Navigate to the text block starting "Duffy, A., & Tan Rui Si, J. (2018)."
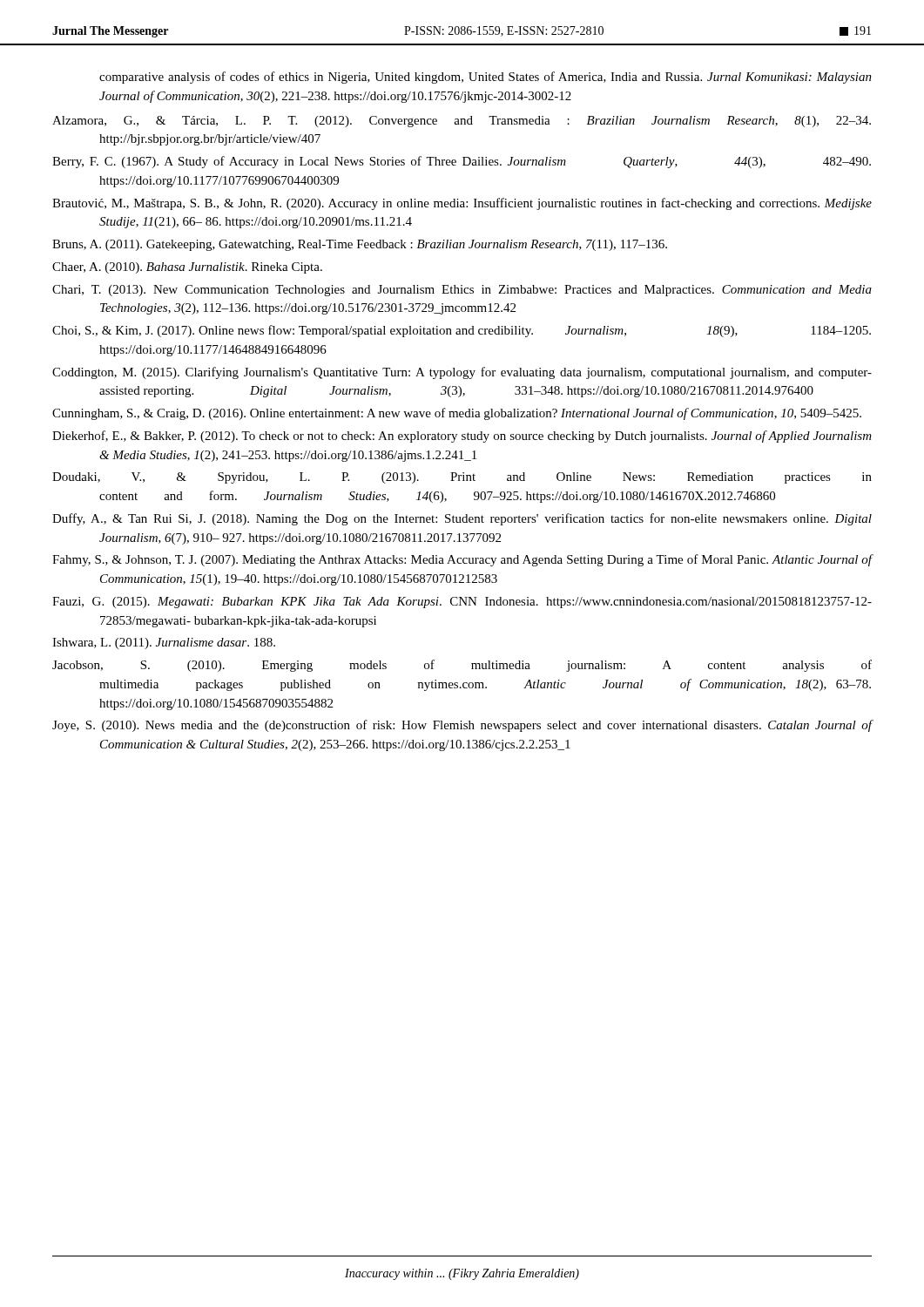This screenshot has height=1307, width=924. coord(462,528)
